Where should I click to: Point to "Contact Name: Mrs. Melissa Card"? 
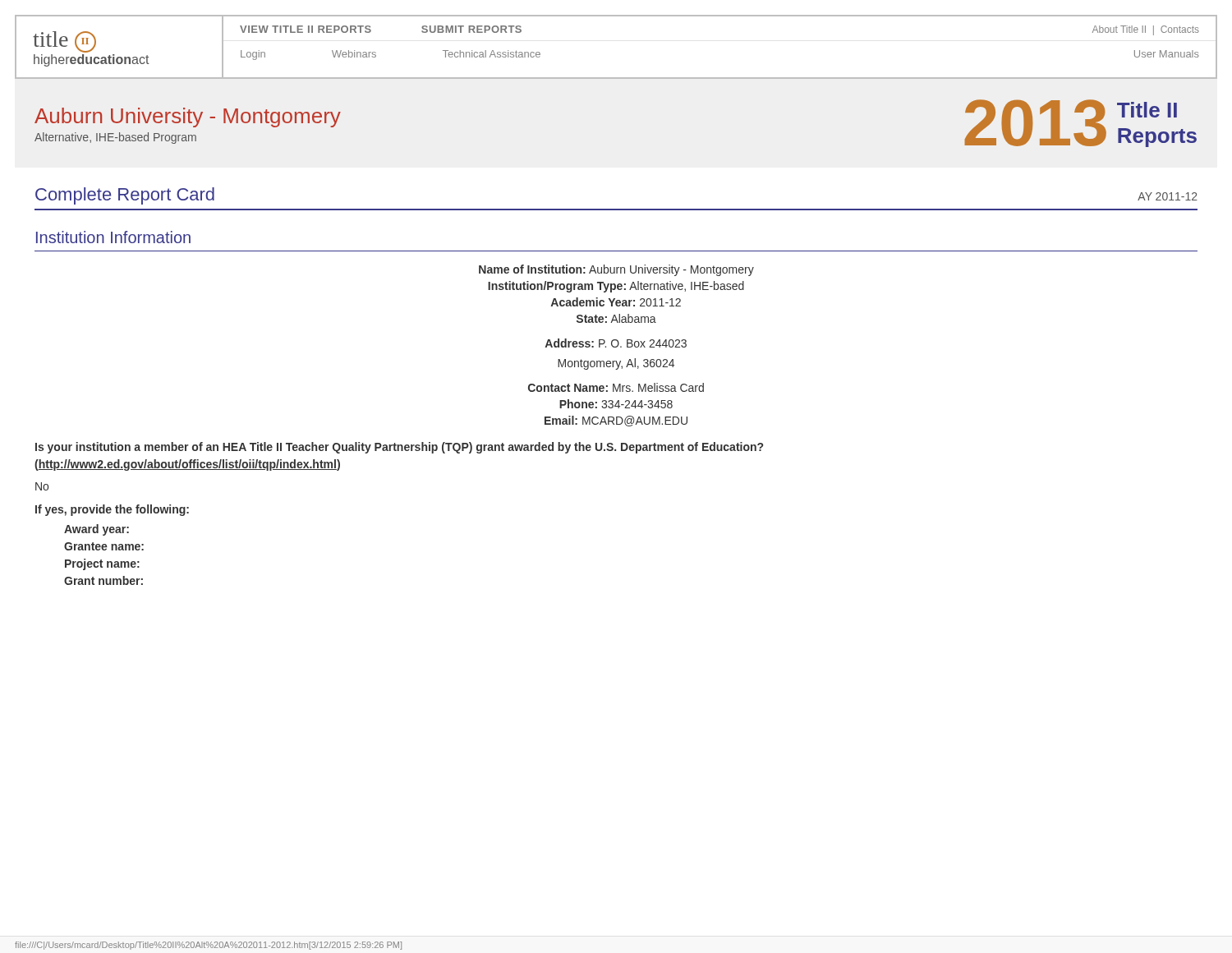616,388
